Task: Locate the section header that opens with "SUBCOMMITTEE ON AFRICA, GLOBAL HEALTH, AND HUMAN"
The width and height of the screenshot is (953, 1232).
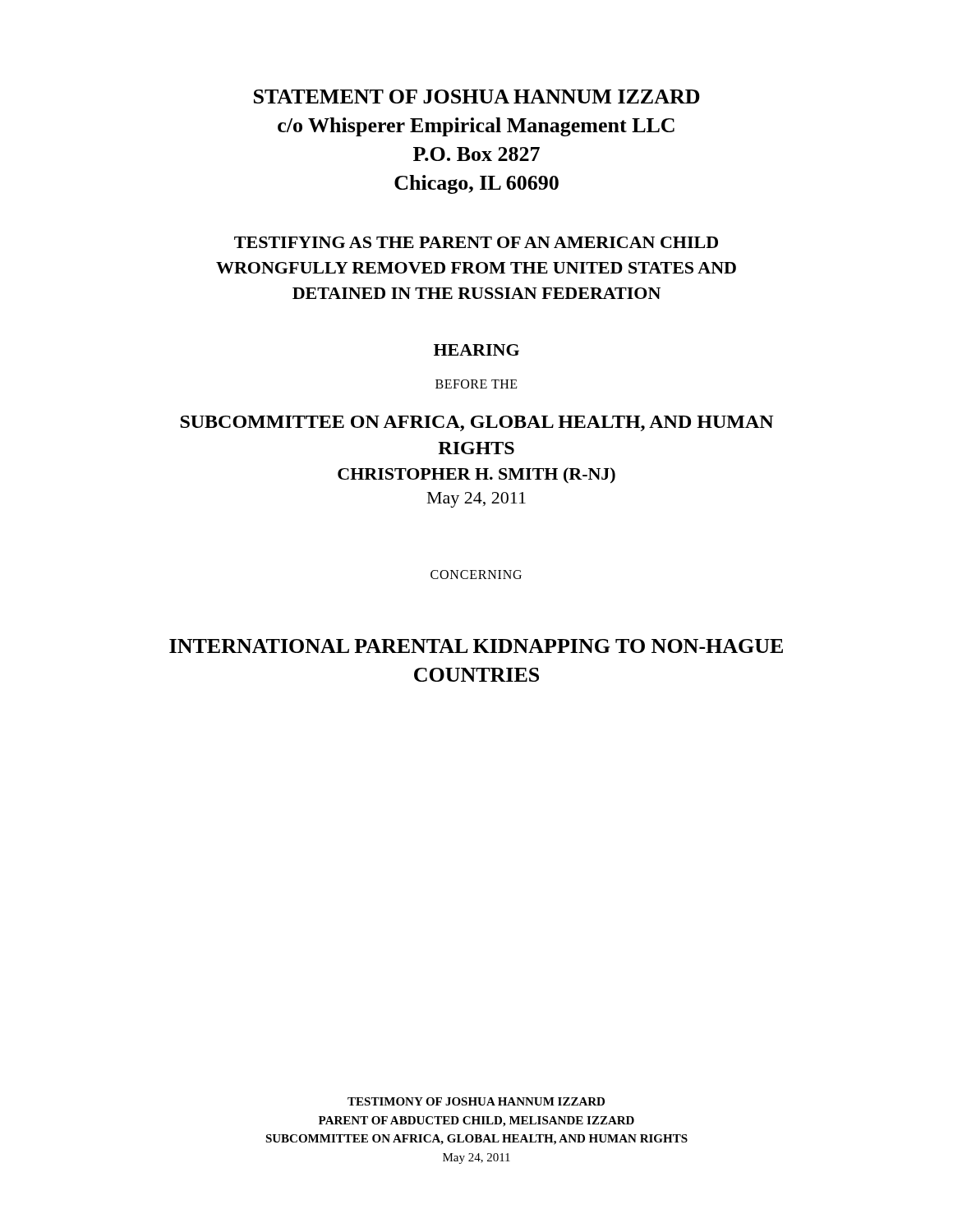Action: [476, 459]
